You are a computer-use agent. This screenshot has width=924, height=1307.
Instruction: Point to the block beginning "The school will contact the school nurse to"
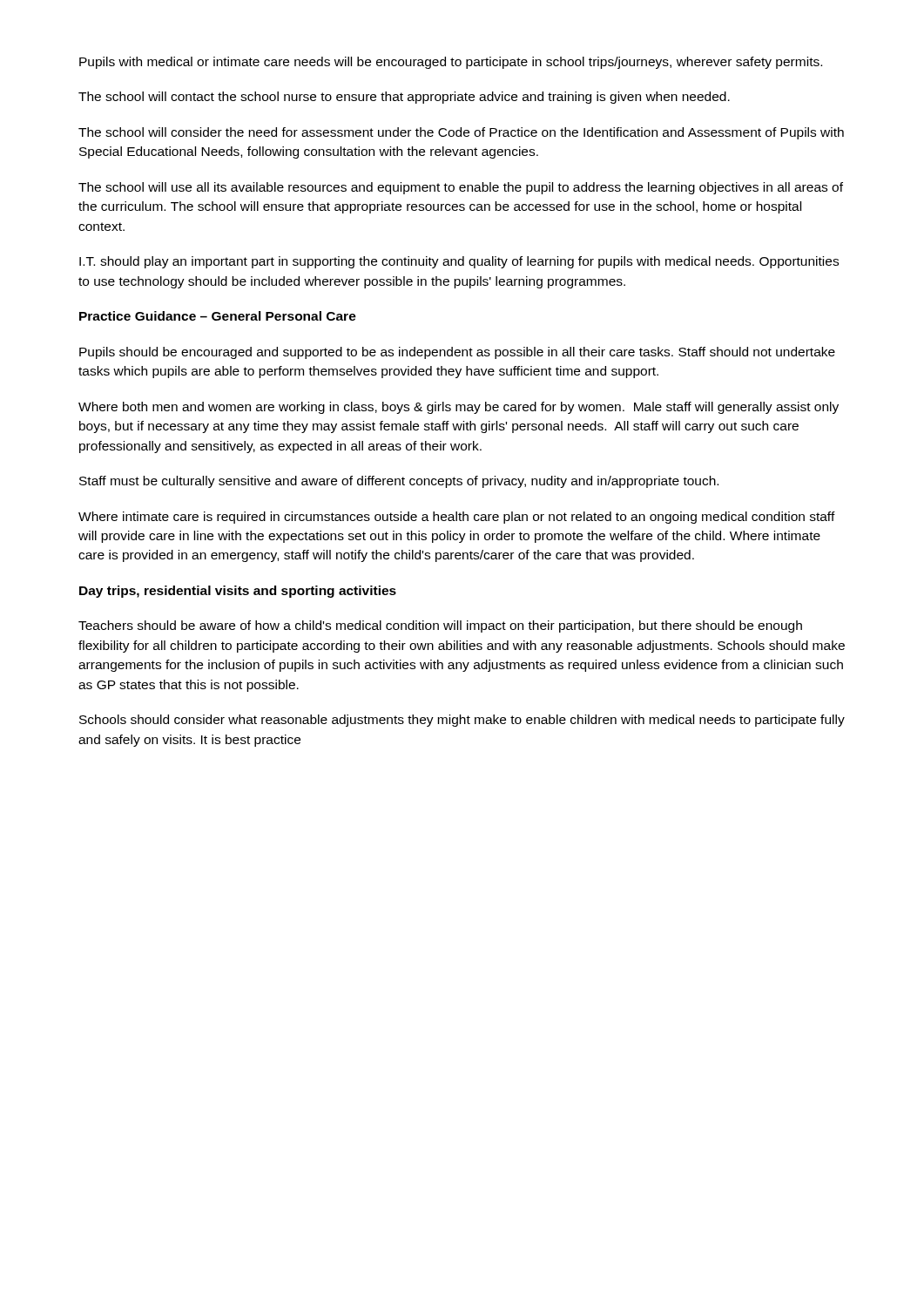[404, 97]
